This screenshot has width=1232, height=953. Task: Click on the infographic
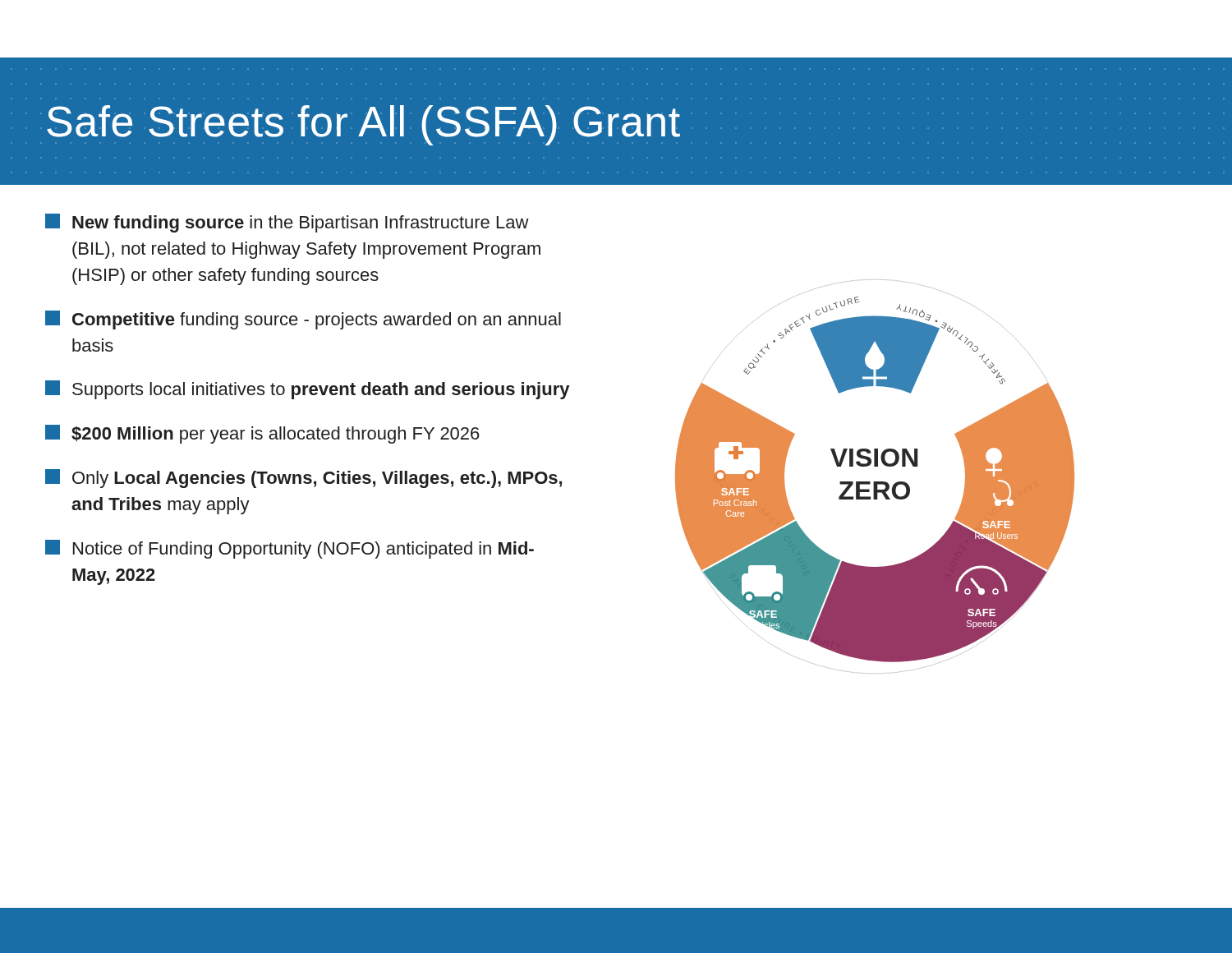tap(875, 468)
